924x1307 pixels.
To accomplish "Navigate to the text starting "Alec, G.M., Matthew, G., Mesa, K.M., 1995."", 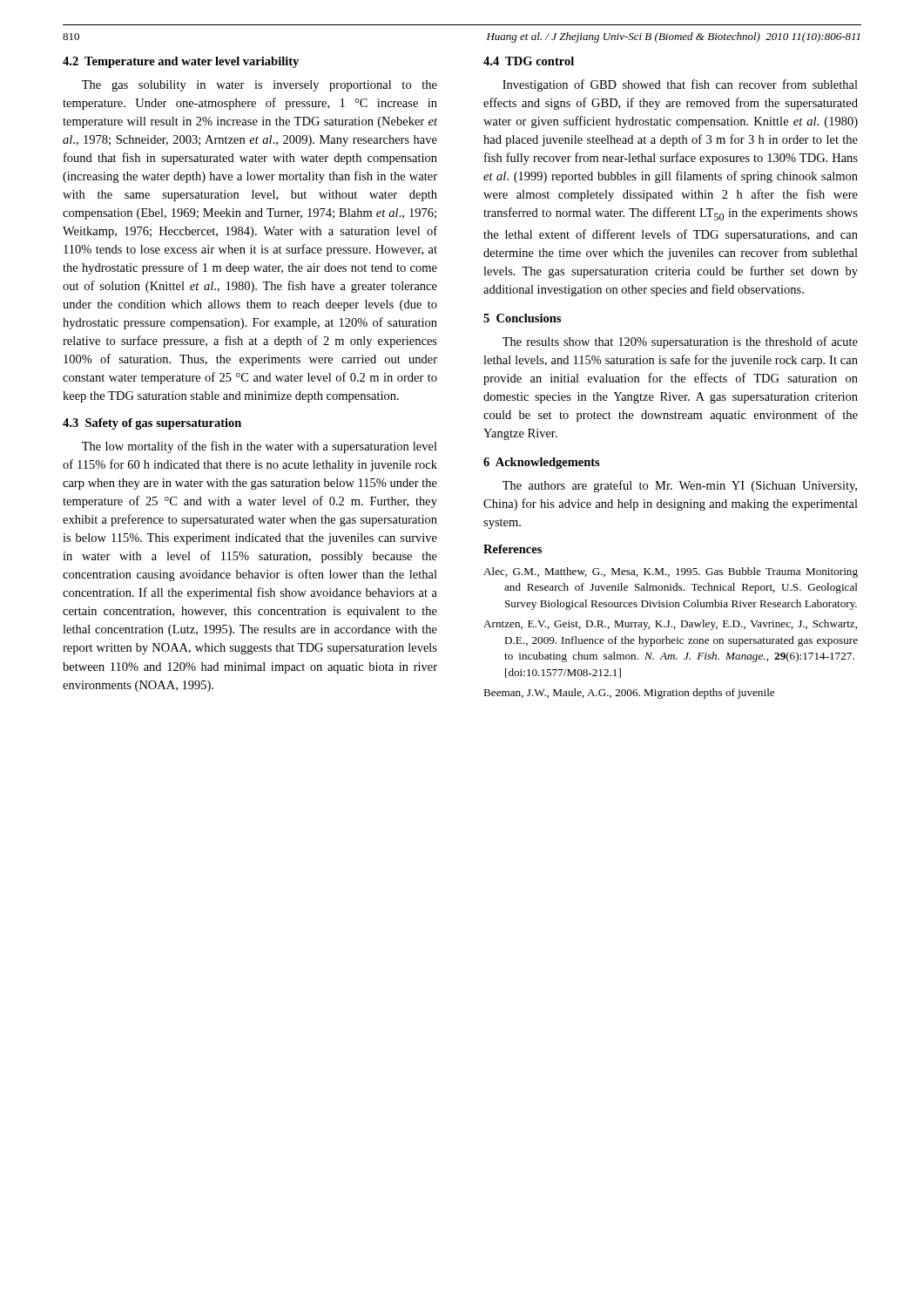I will point(671,587).
